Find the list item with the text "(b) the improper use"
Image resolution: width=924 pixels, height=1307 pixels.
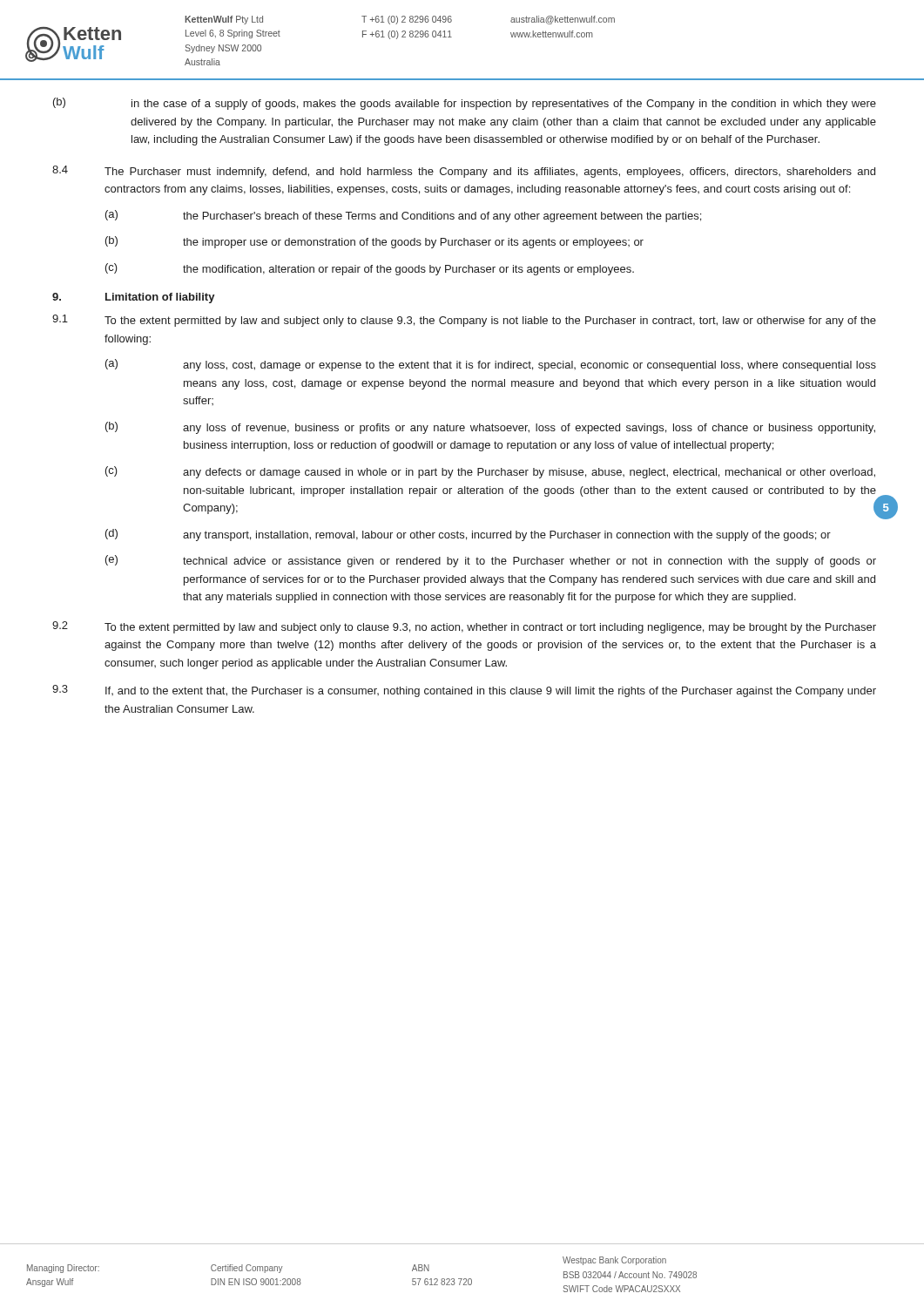tap(490, 243)
